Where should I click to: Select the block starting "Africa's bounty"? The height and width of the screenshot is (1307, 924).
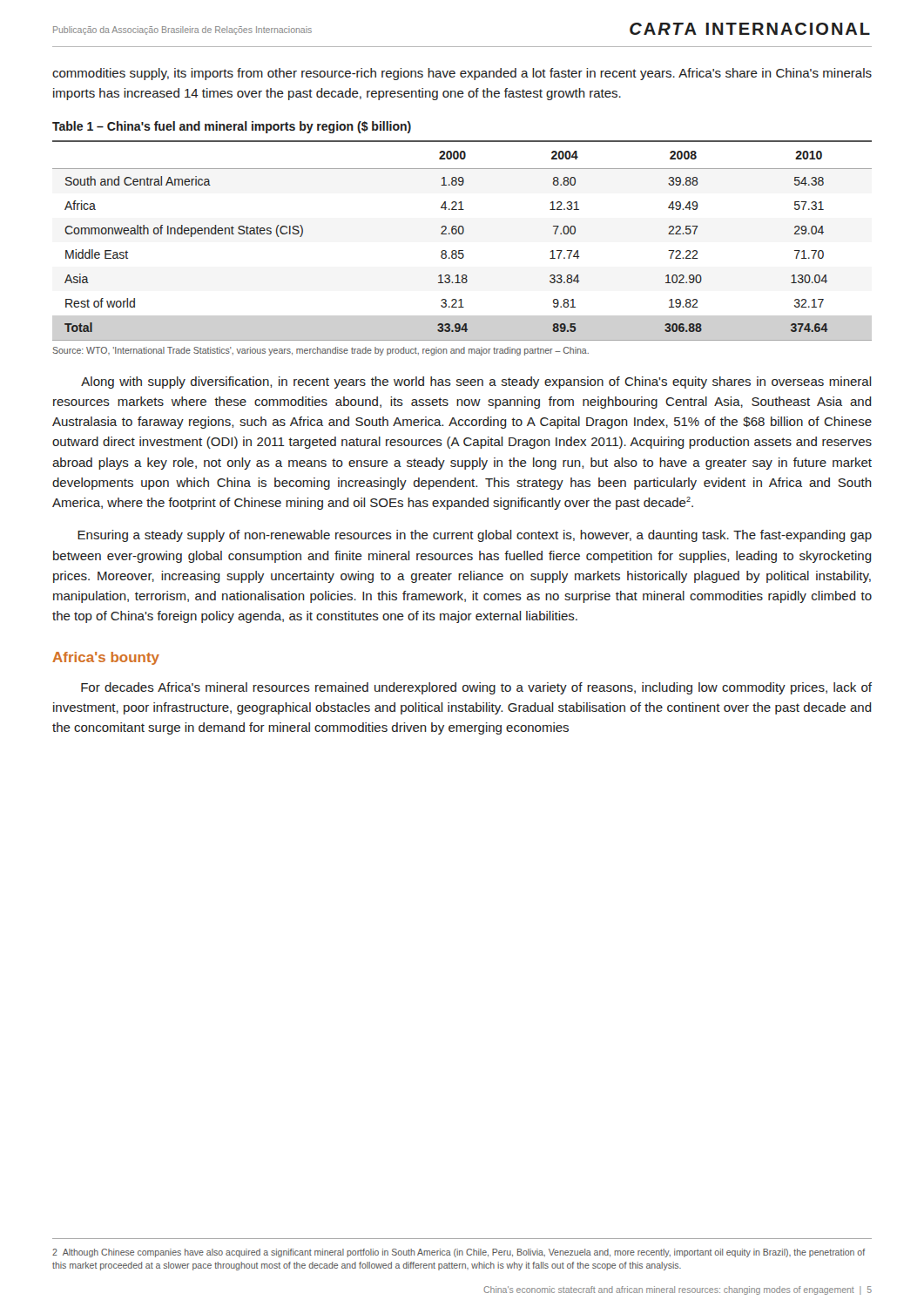(106, 657)
